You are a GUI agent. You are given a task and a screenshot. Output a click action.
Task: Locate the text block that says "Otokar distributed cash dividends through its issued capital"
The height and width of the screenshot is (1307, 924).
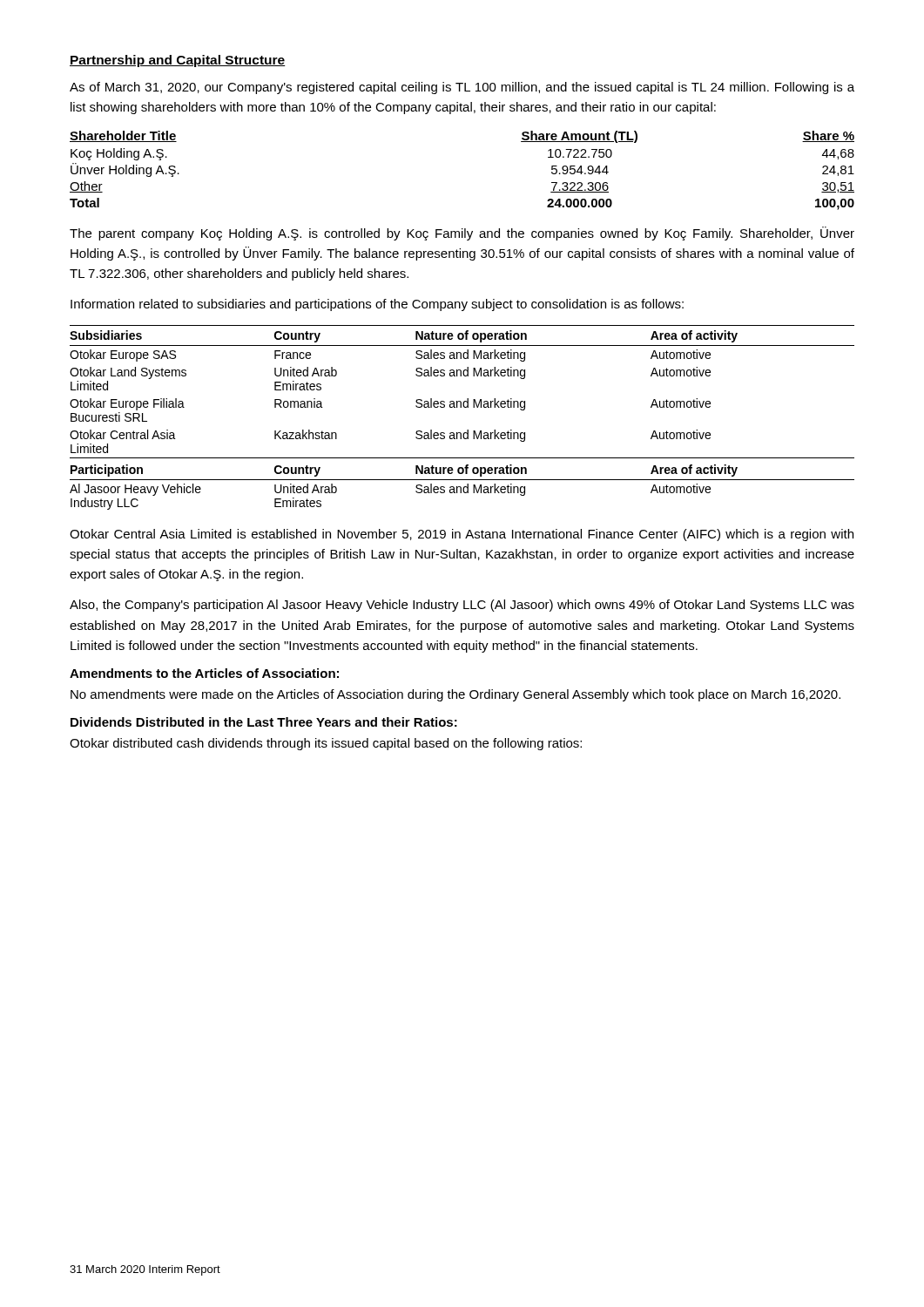click(x=326, y=743)
